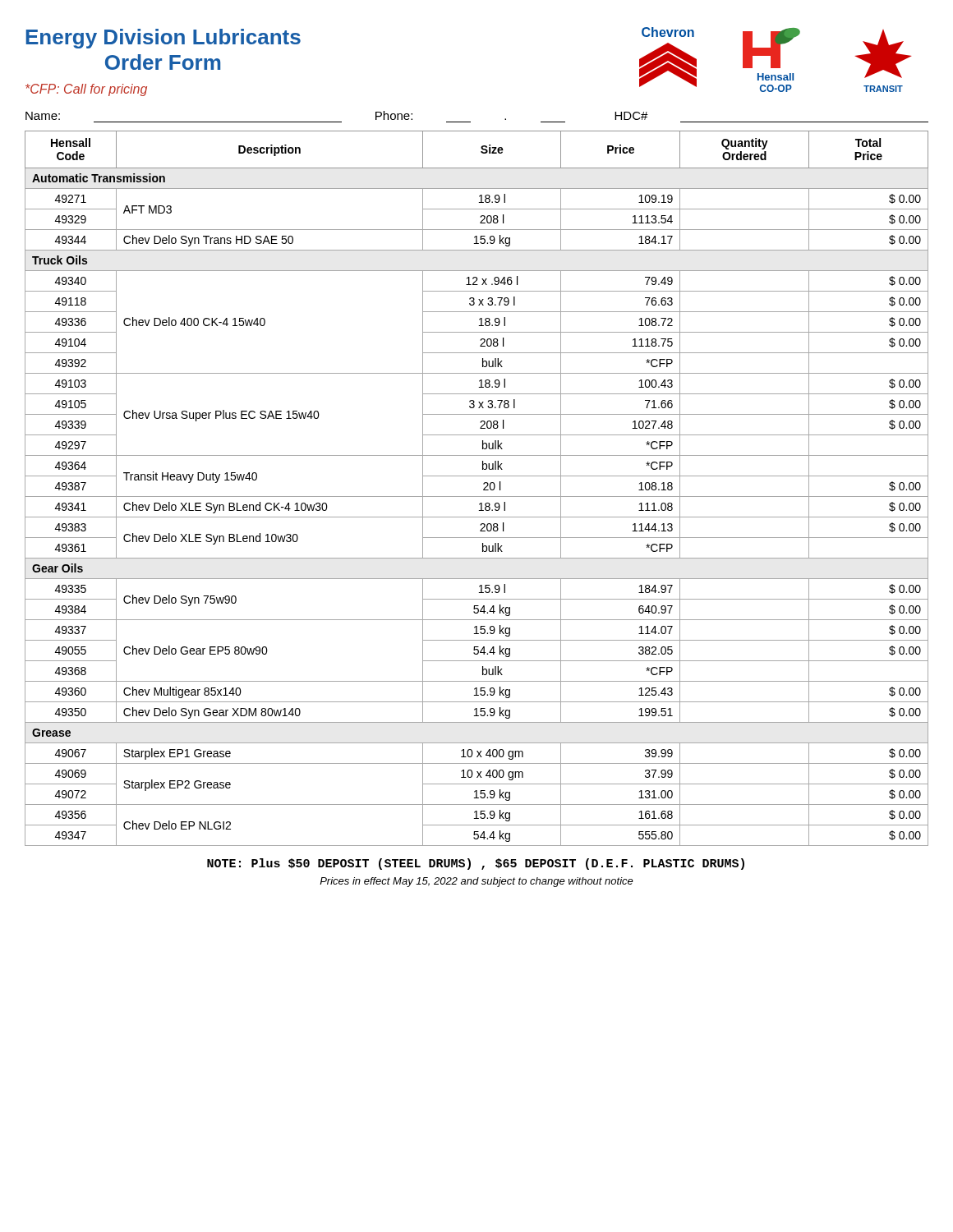Select the table that reads "18.9 l"
The image size is (953, 1232).
(x=476, y=488)
